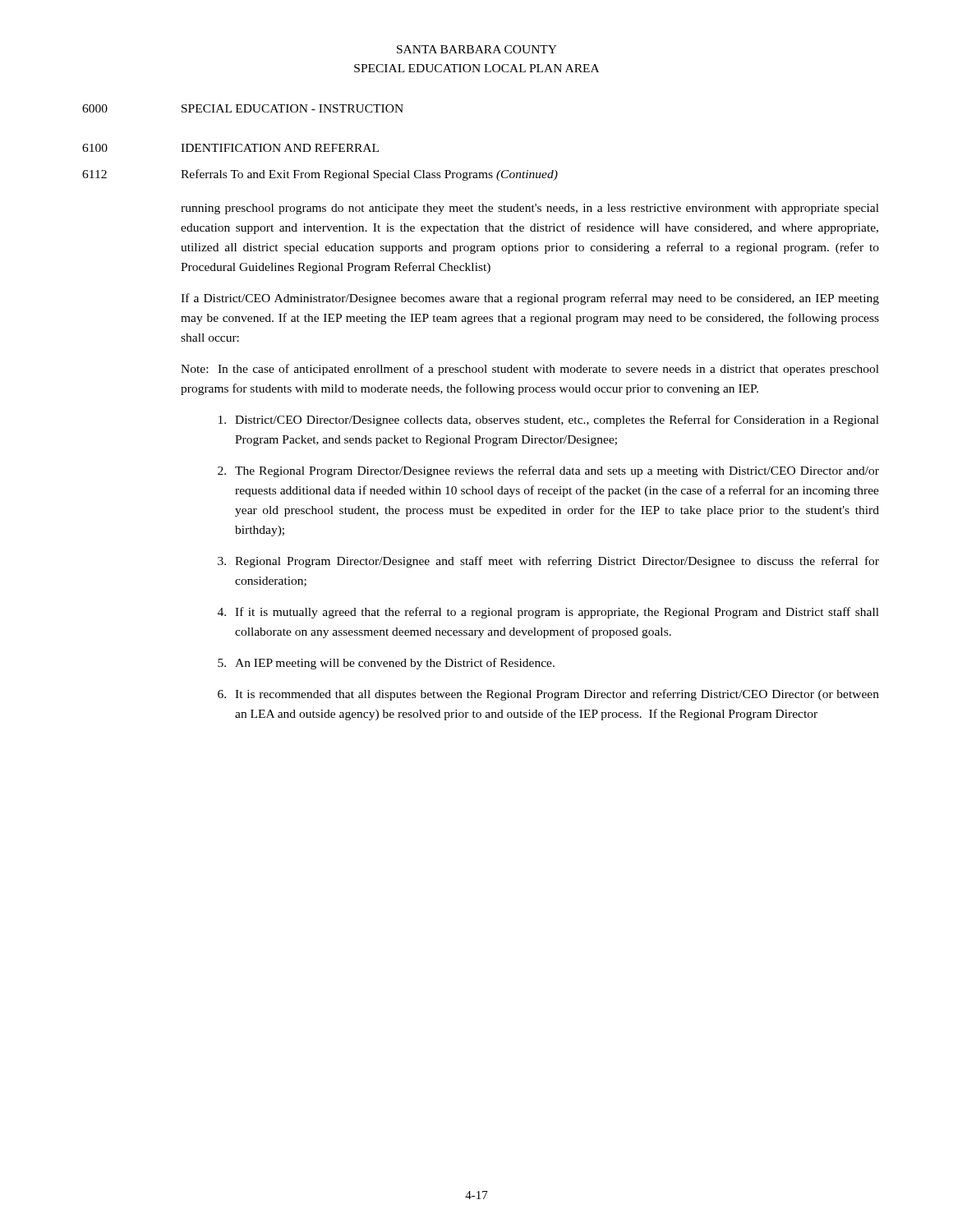Locate the block of text that opens with "3. Regional Program Director/Designee and"

pyautogui.click(x=538, y=571)
